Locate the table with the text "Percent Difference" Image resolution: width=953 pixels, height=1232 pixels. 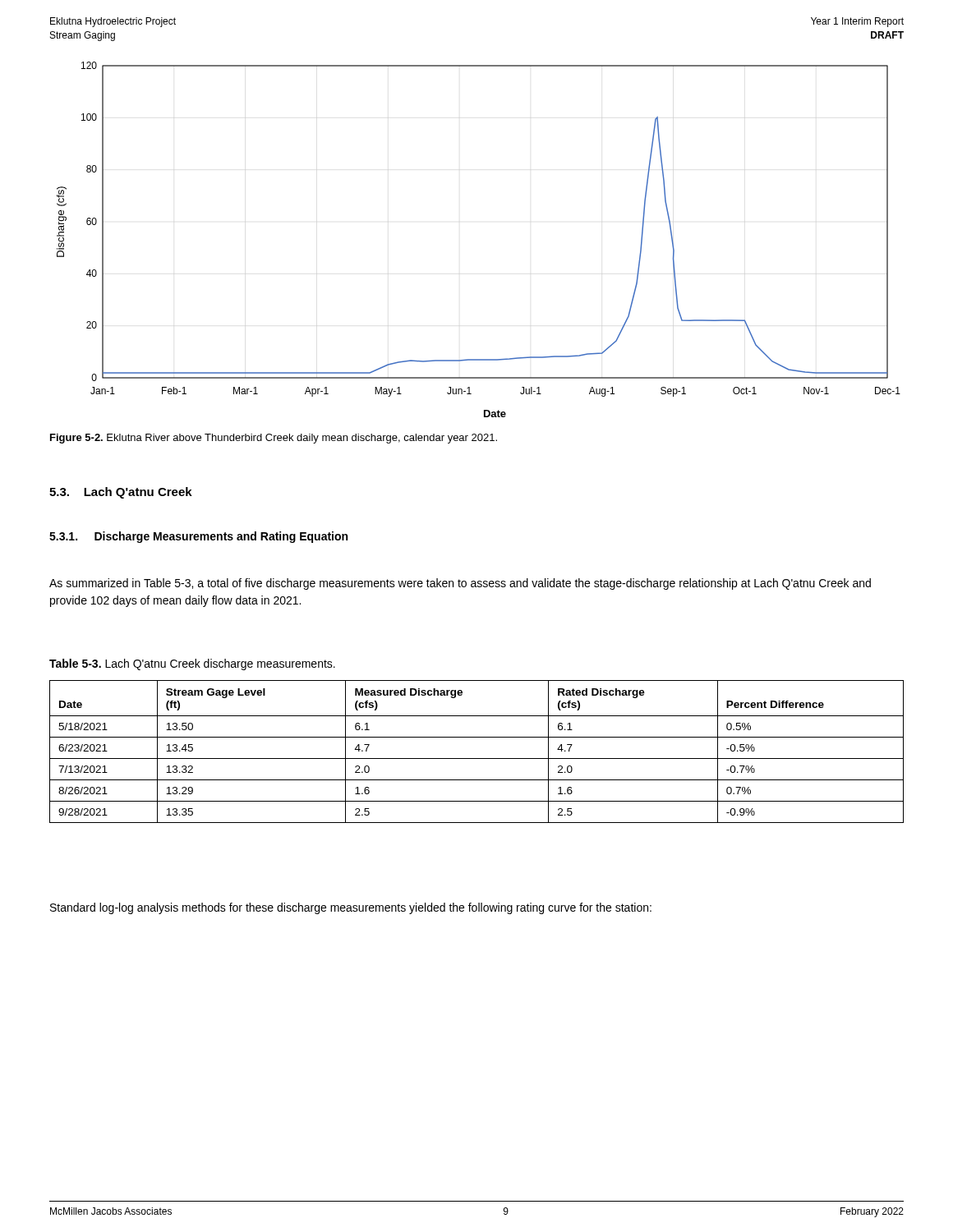tap(476, 752)
